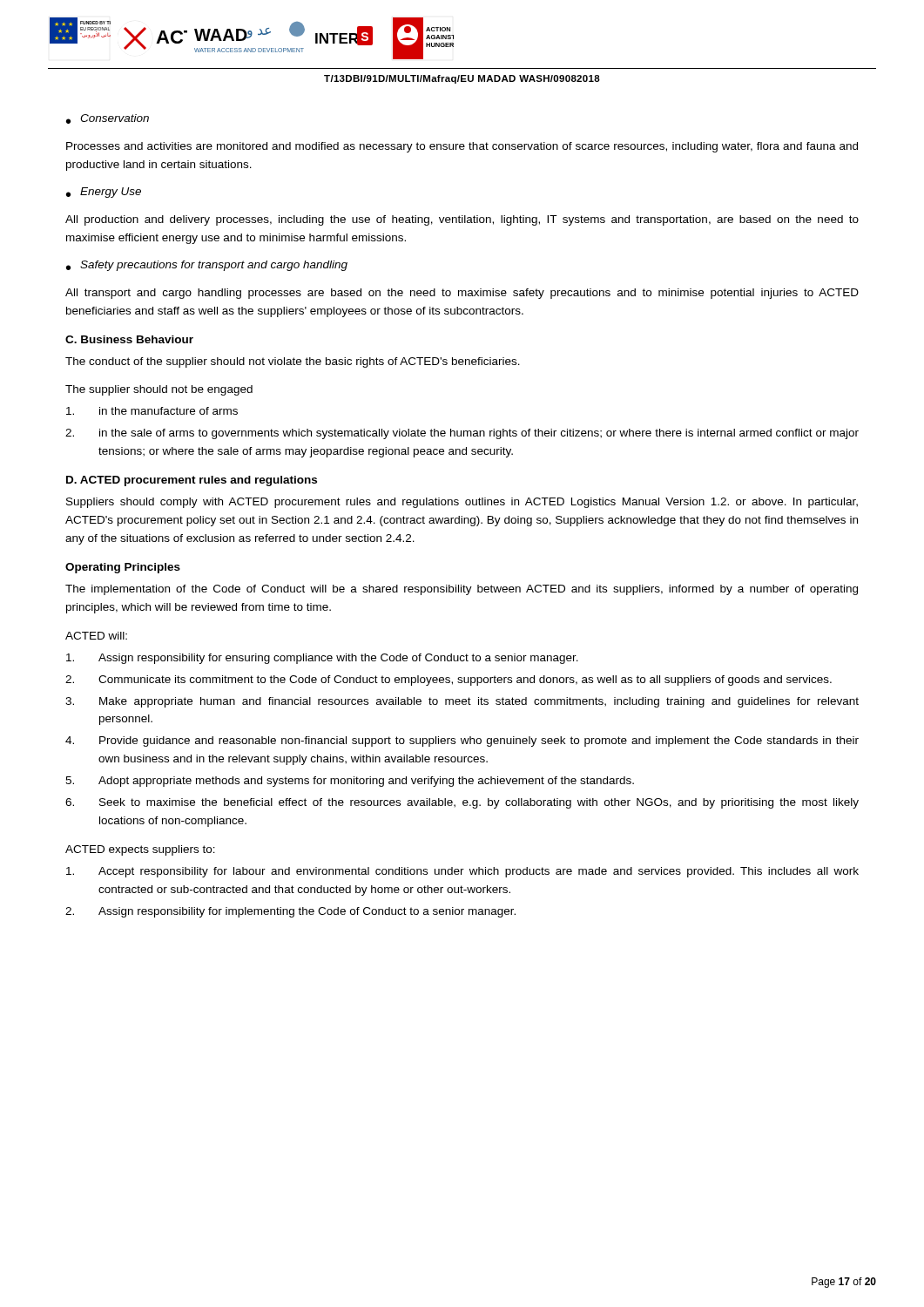The height and width of the screenshot is (1307, 924).
Task: Point to the block beginning "All transport and cargo handling"
Action: click(x=462, y=301)
